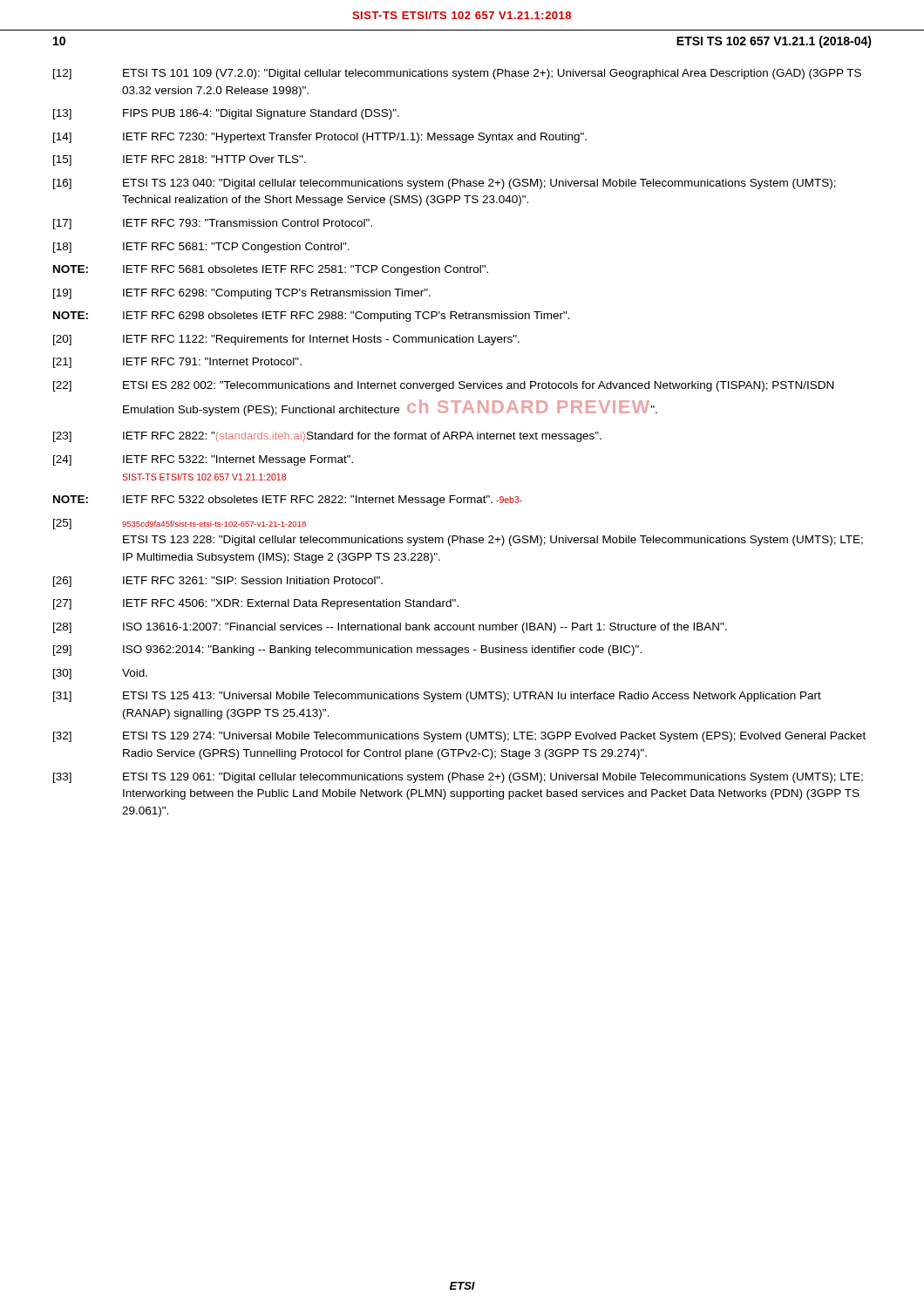Click on the list item with the text "[19] IETF RFC 6298: "Computing TCP's"

coord(242,294)
